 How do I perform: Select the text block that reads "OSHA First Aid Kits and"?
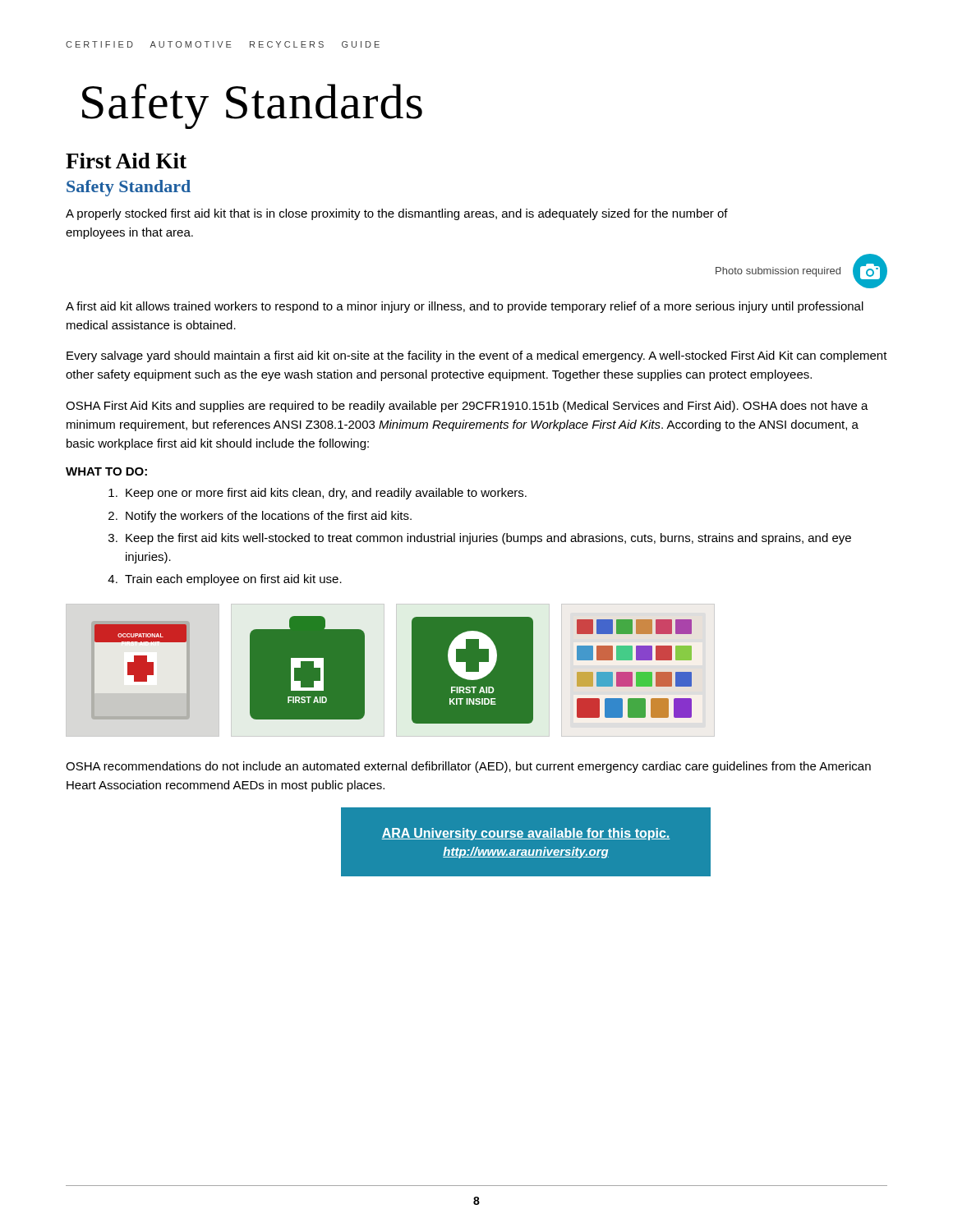tap(467, 424)
